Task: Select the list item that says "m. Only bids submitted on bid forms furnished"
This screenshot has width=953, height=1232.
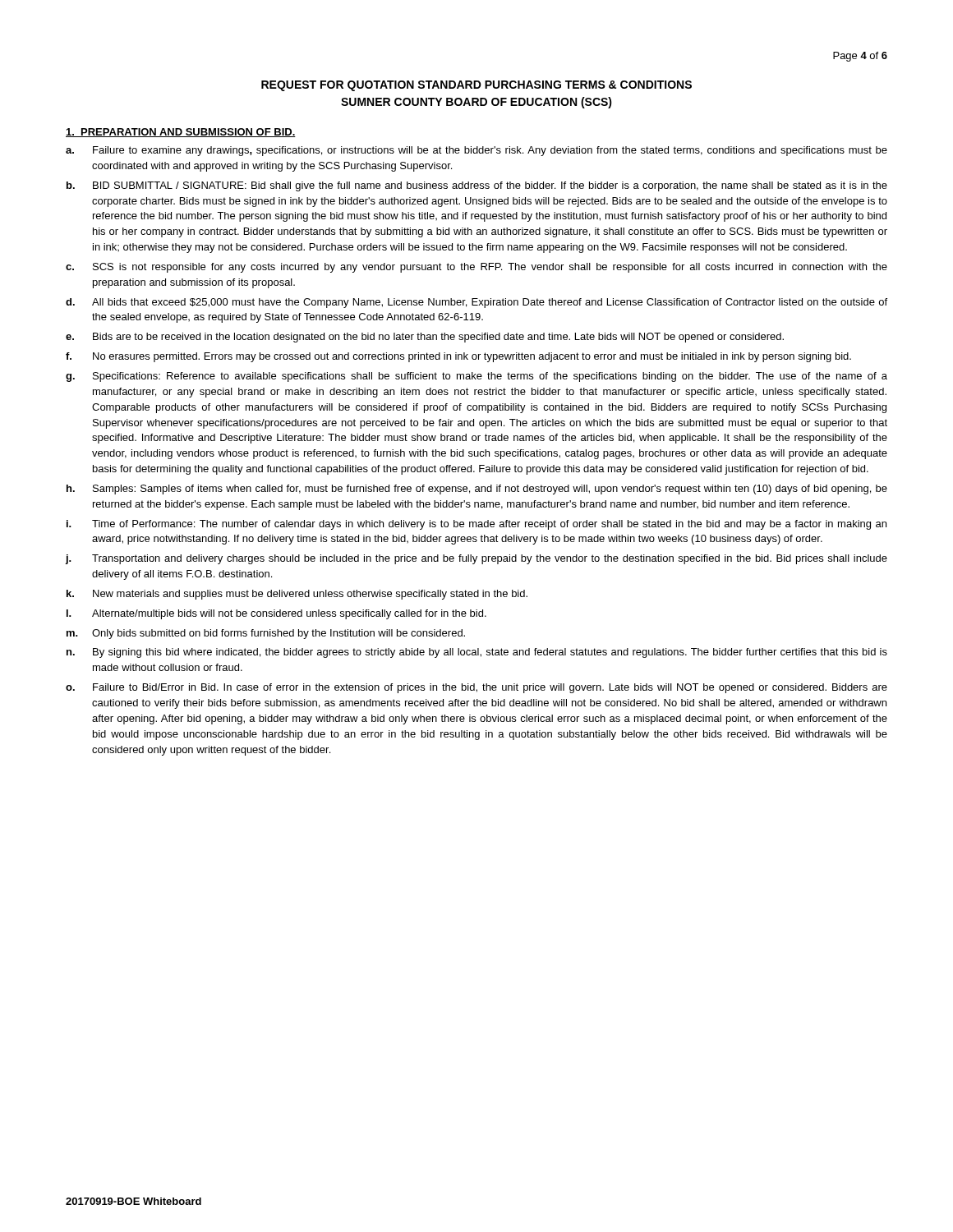Action: (x=476, y=633)
